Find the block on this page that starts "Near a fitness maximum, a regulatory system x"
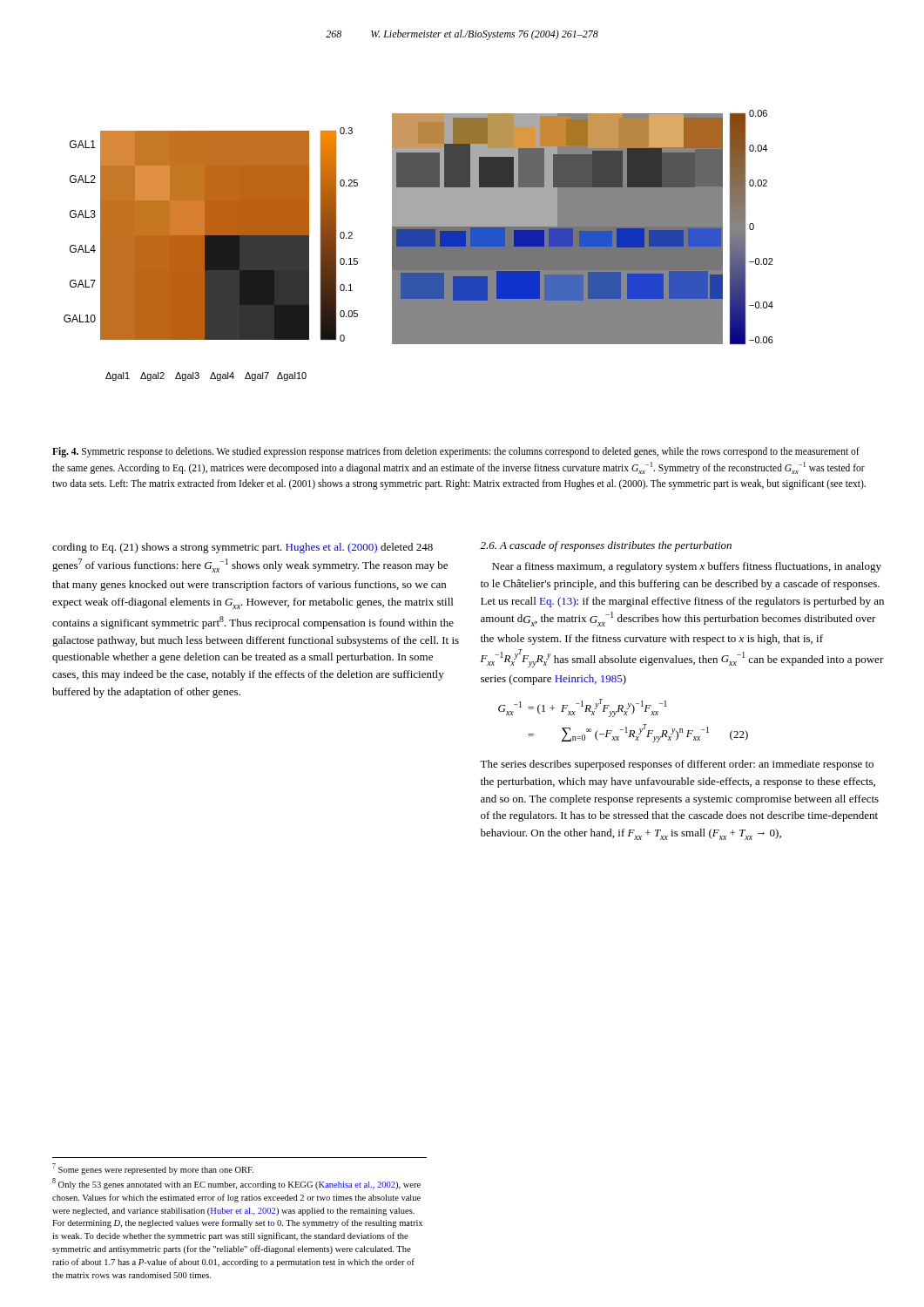The height and width of the screenshot is (1307, 924). [682, 622]
